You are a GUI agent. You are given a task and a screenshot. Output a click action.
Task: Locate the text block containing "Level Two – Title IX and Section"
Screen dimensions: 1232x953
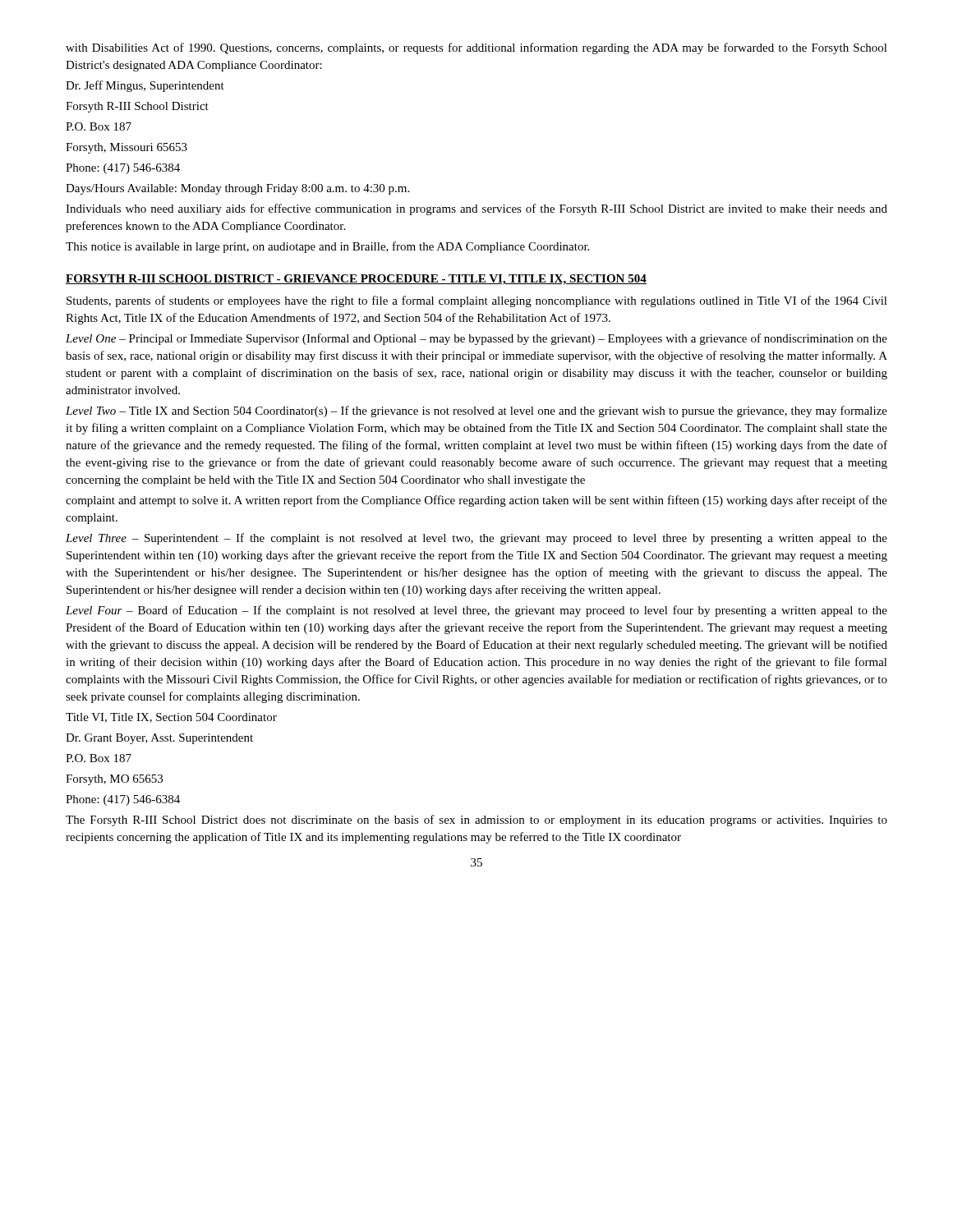(x=476, y=464)
